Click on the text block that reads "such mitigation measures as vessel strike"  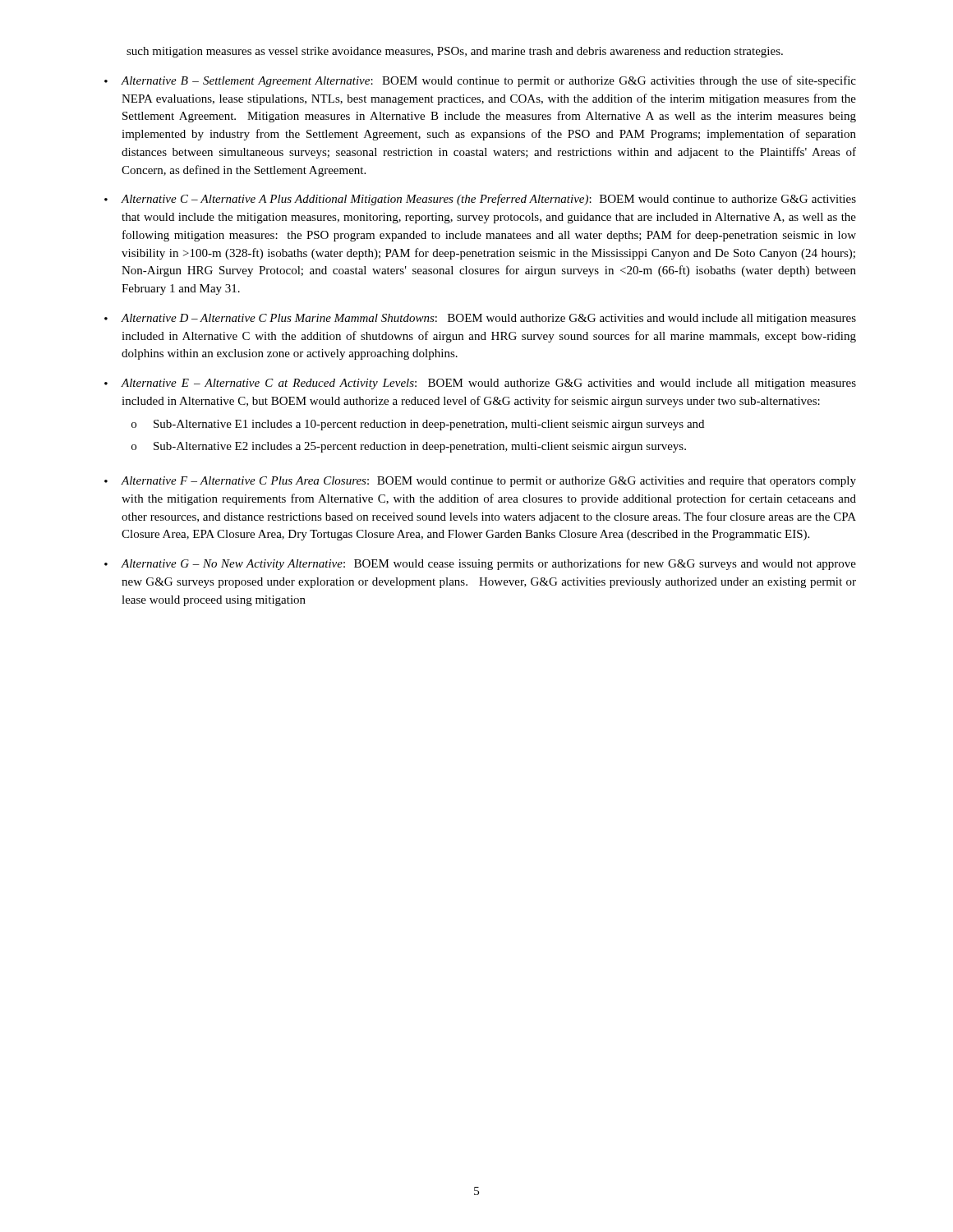455,51
